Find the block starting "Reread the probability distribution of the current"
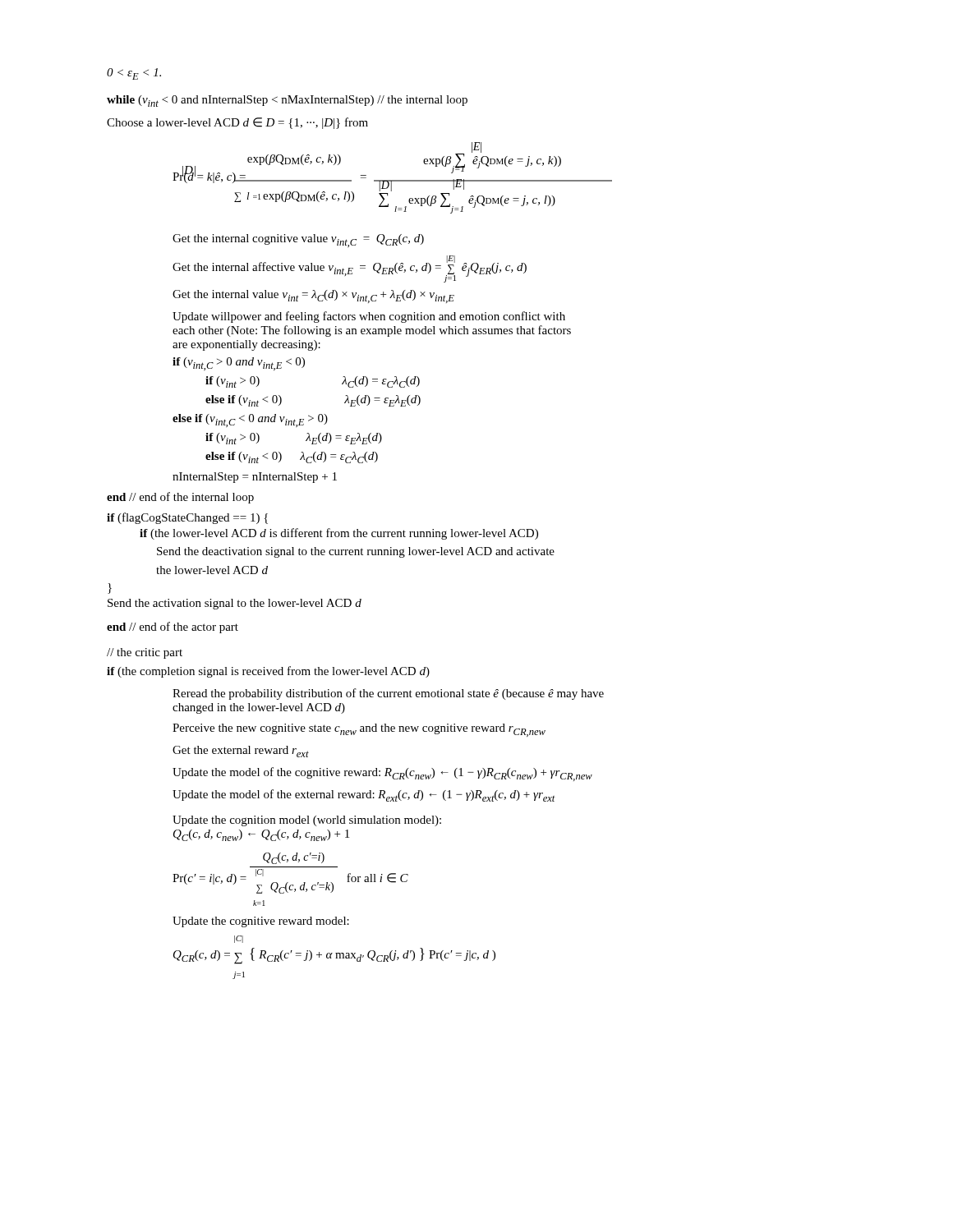The height and width of the screenshot is (1232, 953). tap(388, 700)
